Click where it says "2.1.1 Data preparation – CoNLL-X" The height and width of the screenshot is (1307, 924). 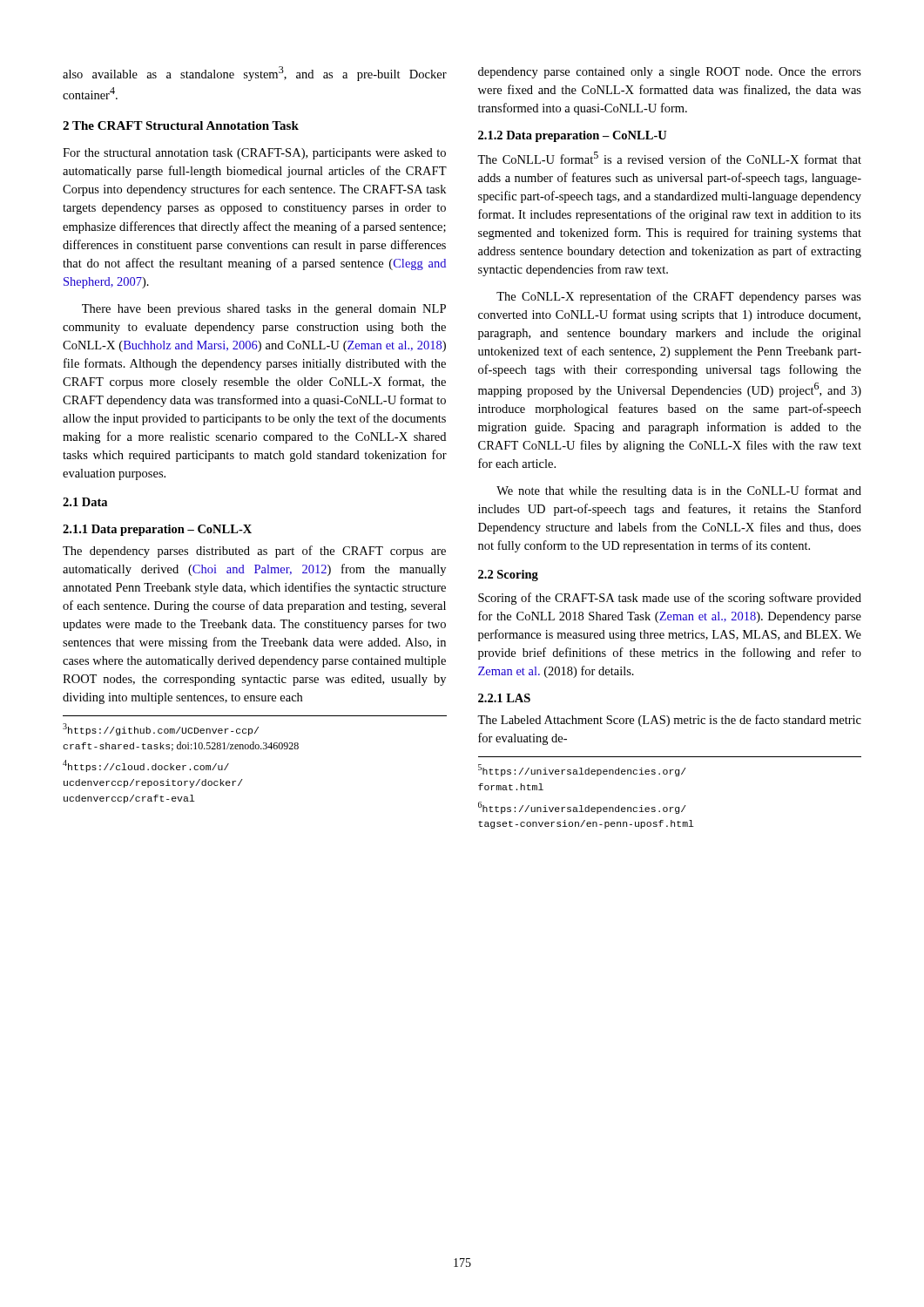(255, 529)
